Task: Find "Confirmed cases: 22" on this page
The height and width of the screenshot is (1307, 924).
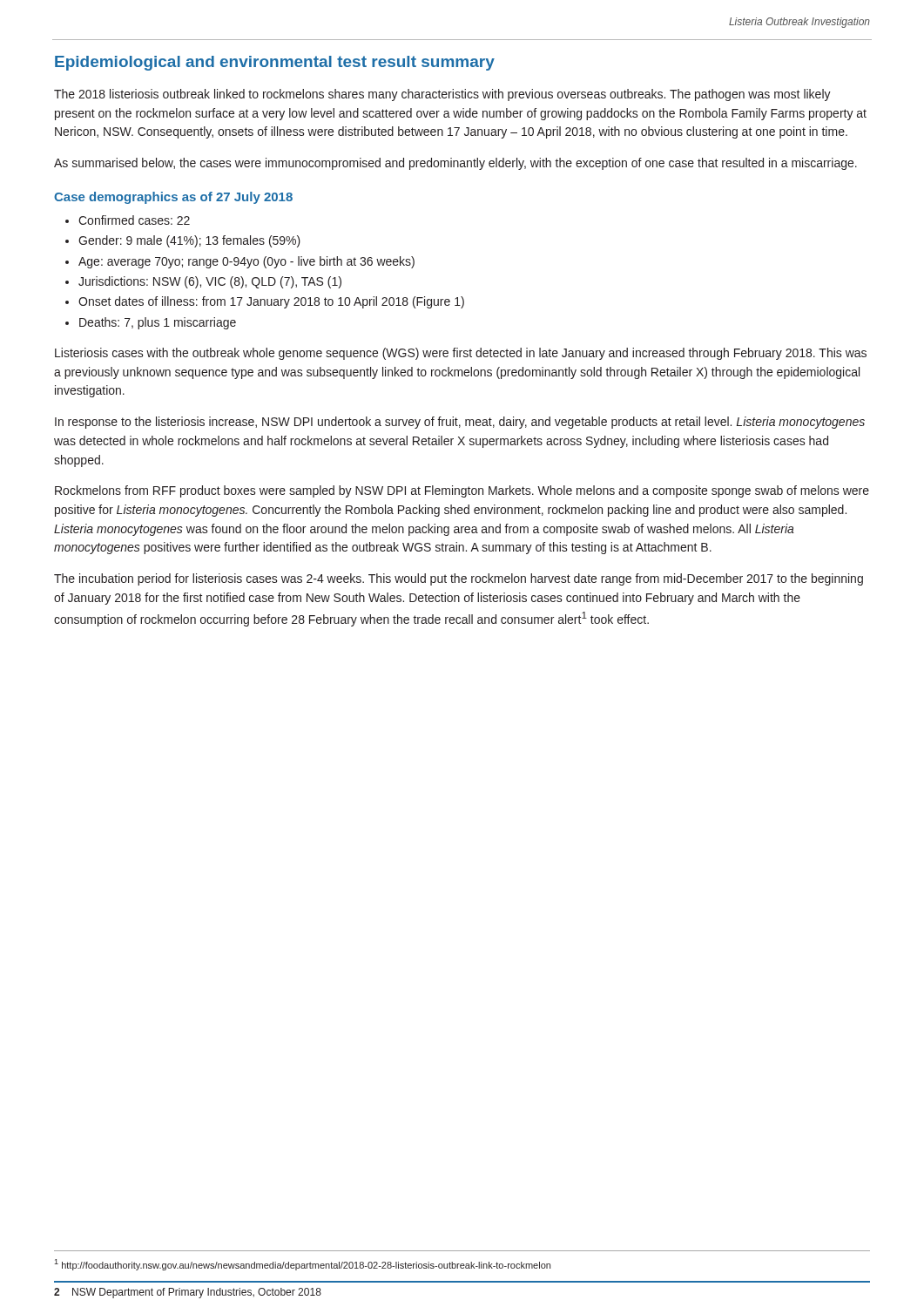Action: (x=134, y=220)
